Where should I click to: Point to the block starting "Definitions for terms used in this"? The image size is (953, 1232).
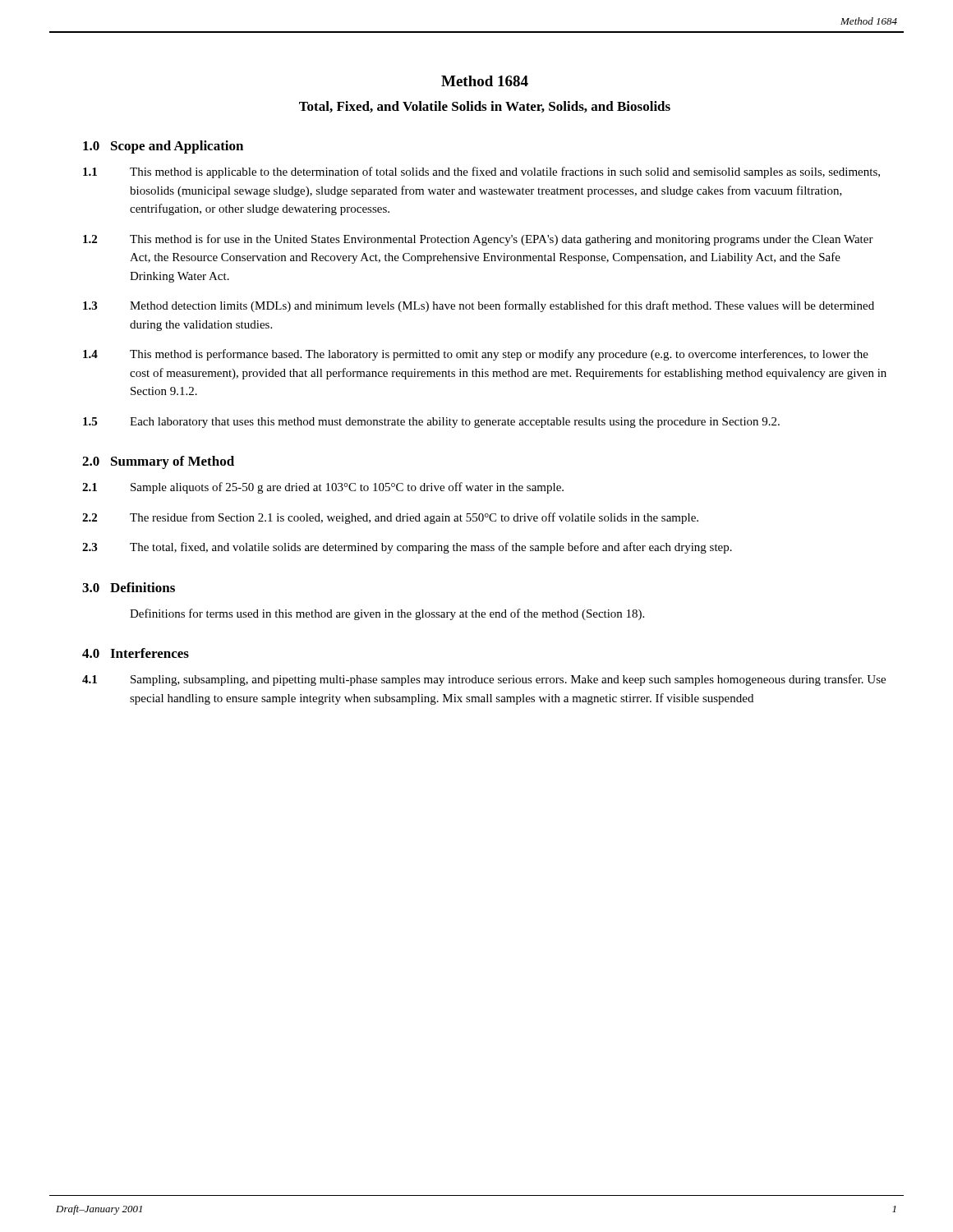[x=387, y=613]
